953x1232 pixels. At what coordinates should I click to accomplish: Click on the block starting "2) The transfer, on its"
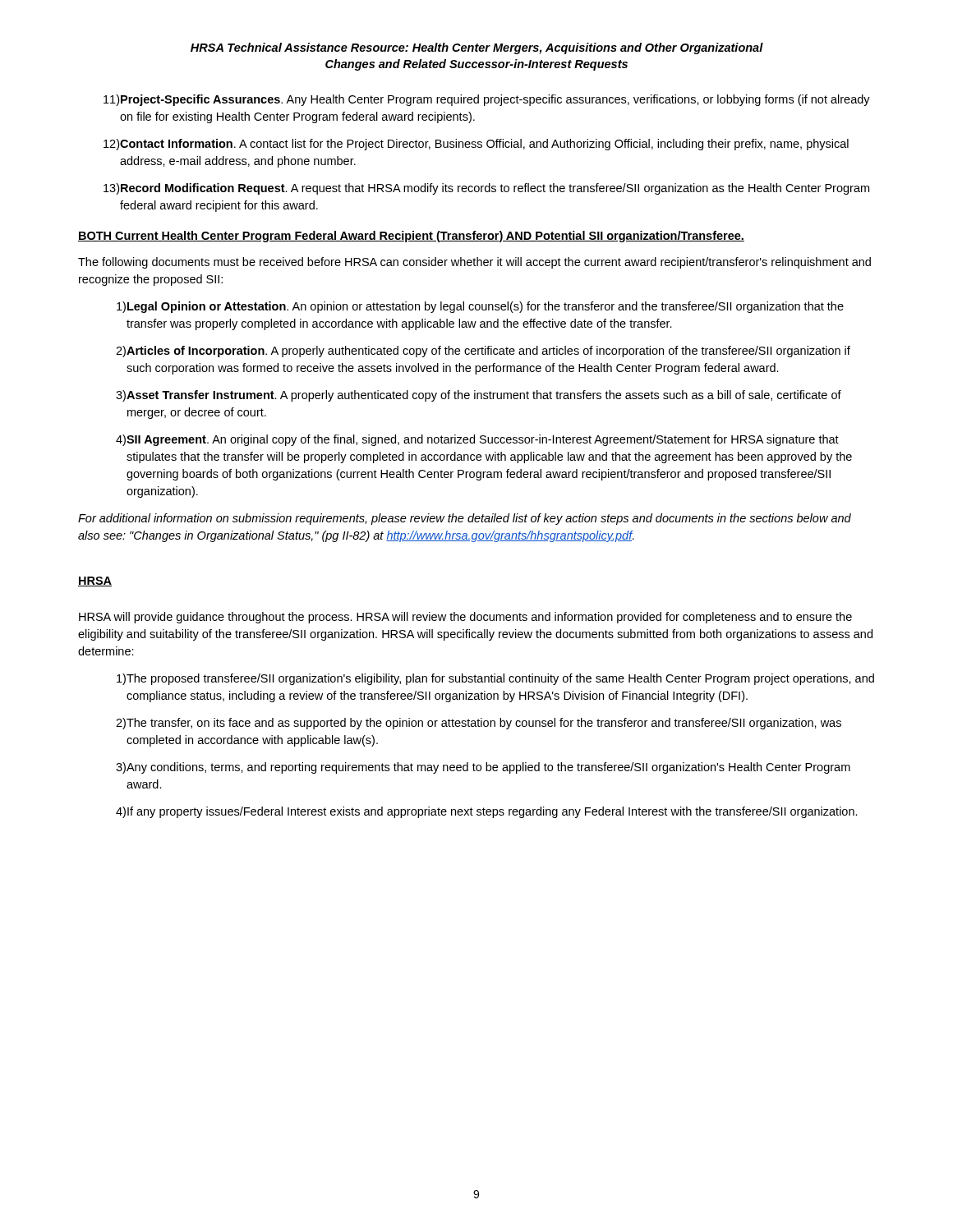(x=476, y=732)
